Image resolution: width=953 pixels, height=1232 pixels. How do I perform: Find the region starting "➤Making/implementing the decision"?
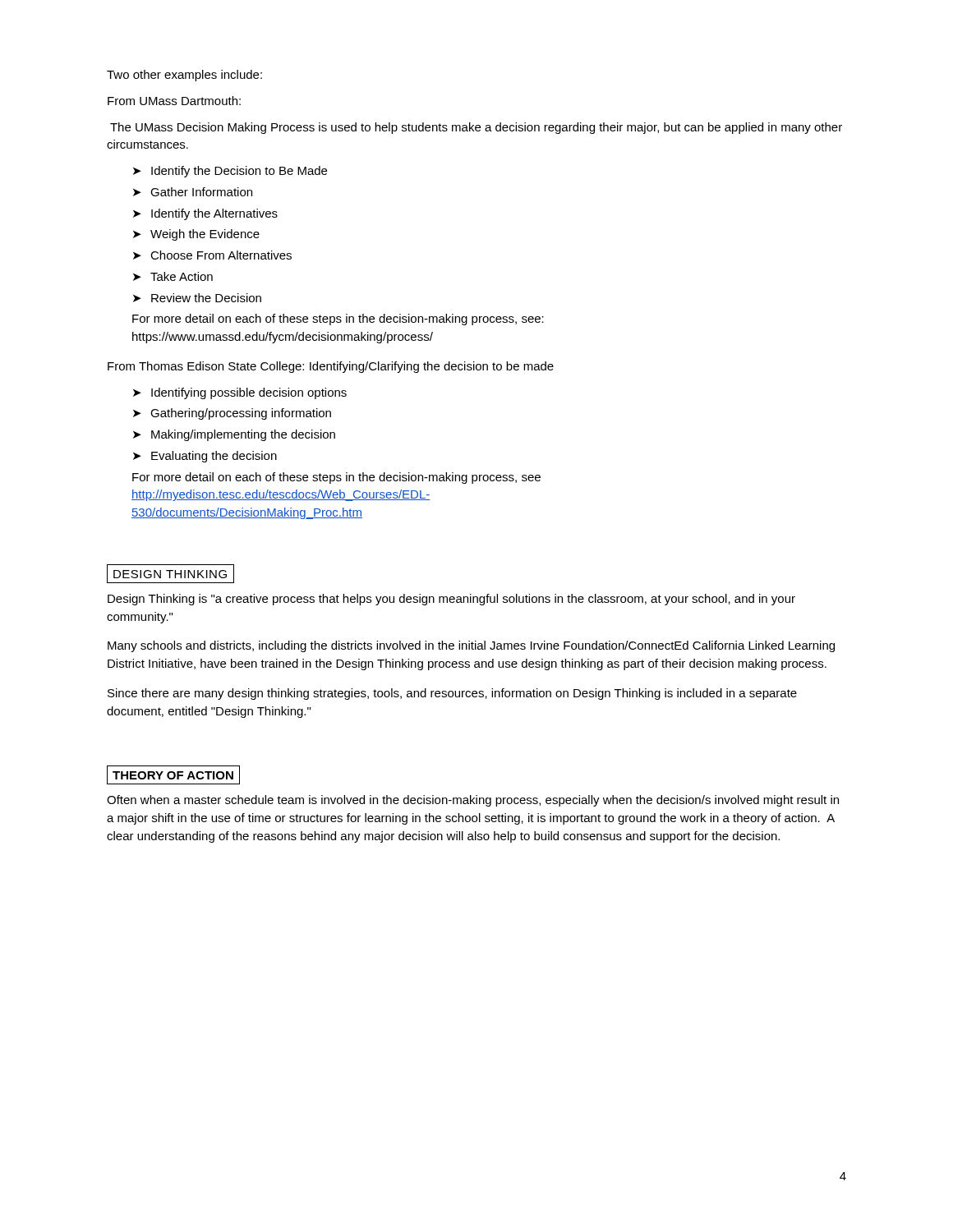(234, 434)
